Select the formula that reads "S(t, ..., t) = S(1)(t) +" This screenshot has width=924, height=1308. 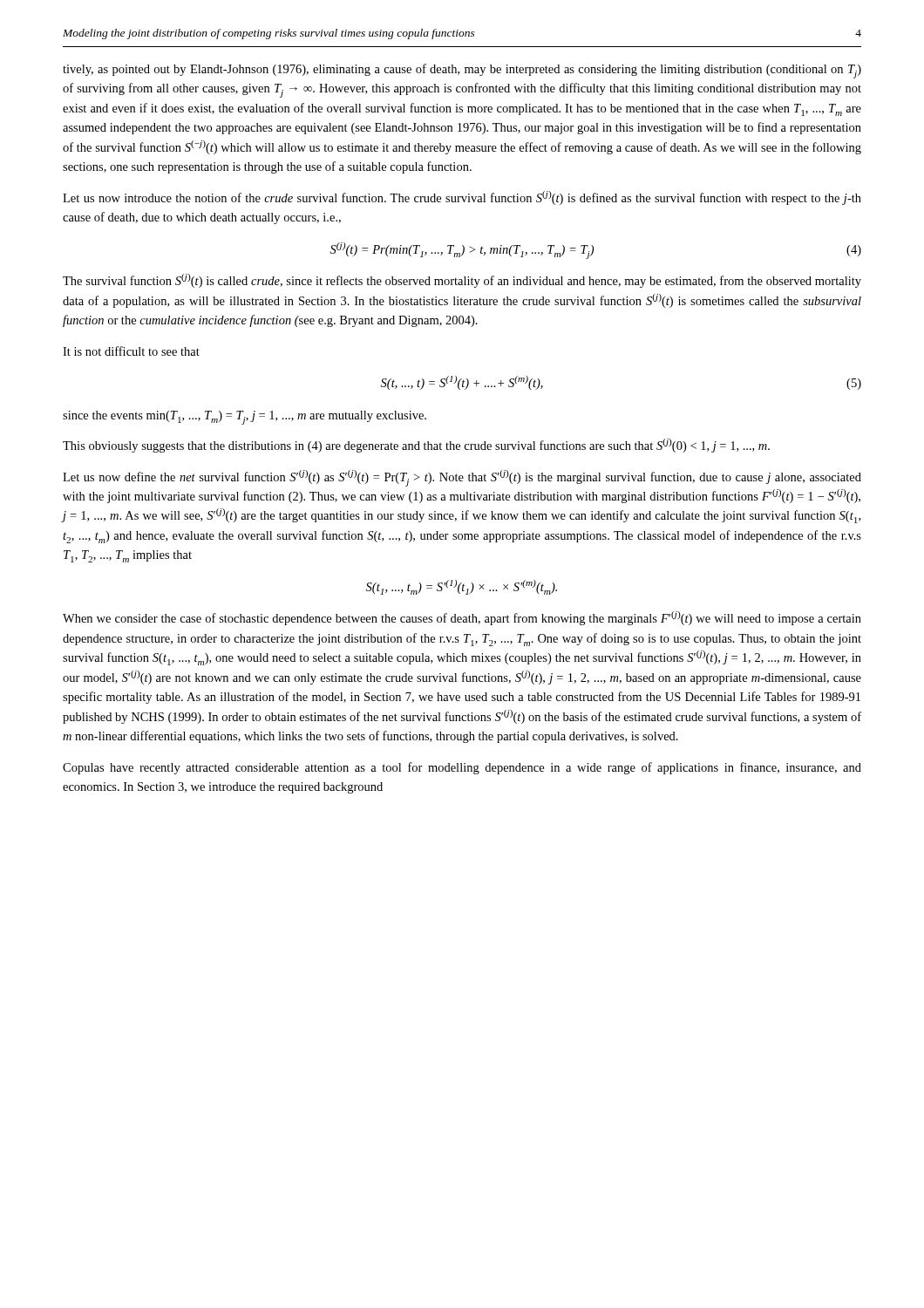point(462,383)
